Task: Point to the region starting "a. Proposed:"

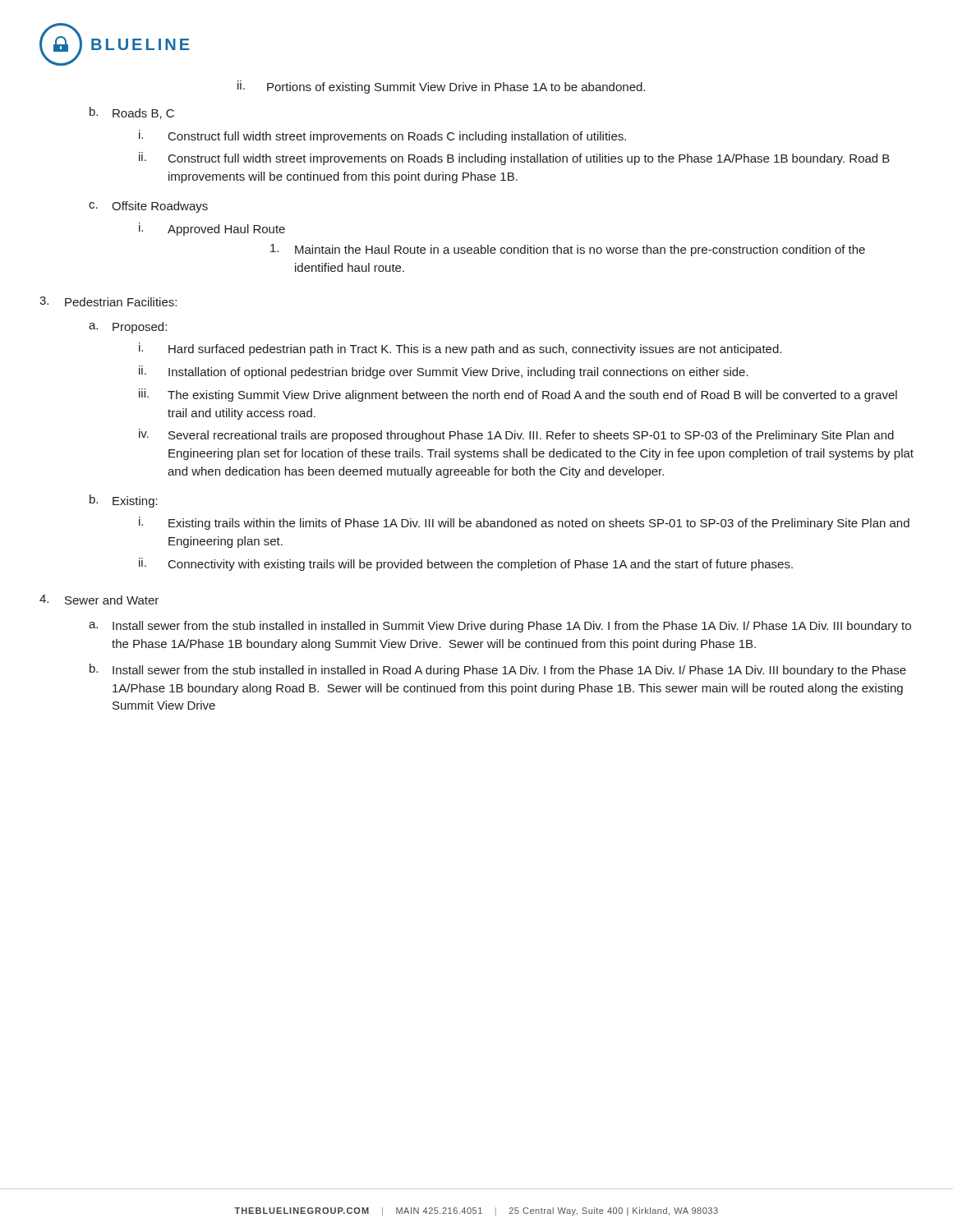Action: [x=128, y=328]
